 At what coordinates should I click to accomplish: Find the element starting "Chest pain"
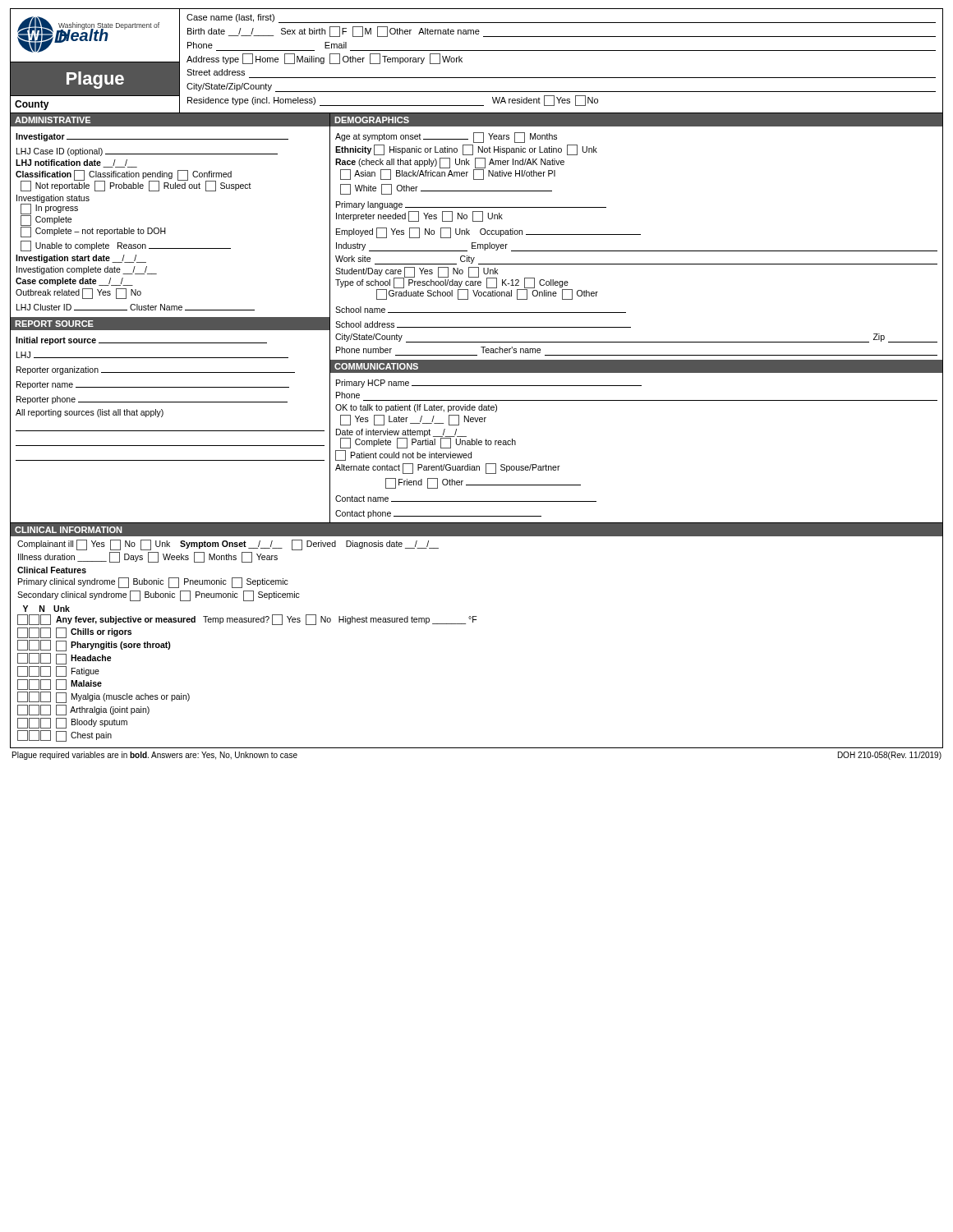[x=65, y=736]
